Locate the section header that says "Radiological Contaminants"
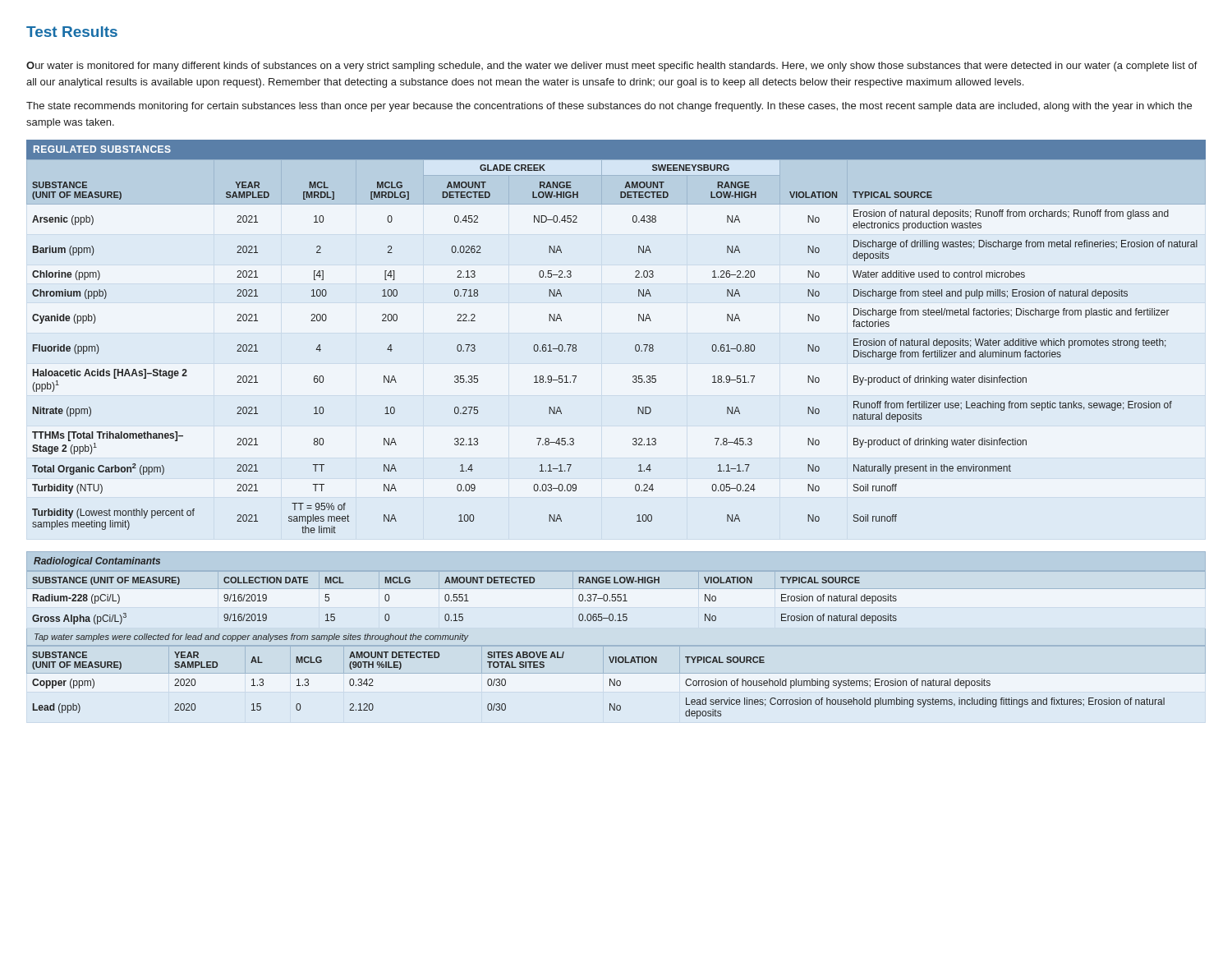Viewport: 1232px width, 953px height. 616,561
